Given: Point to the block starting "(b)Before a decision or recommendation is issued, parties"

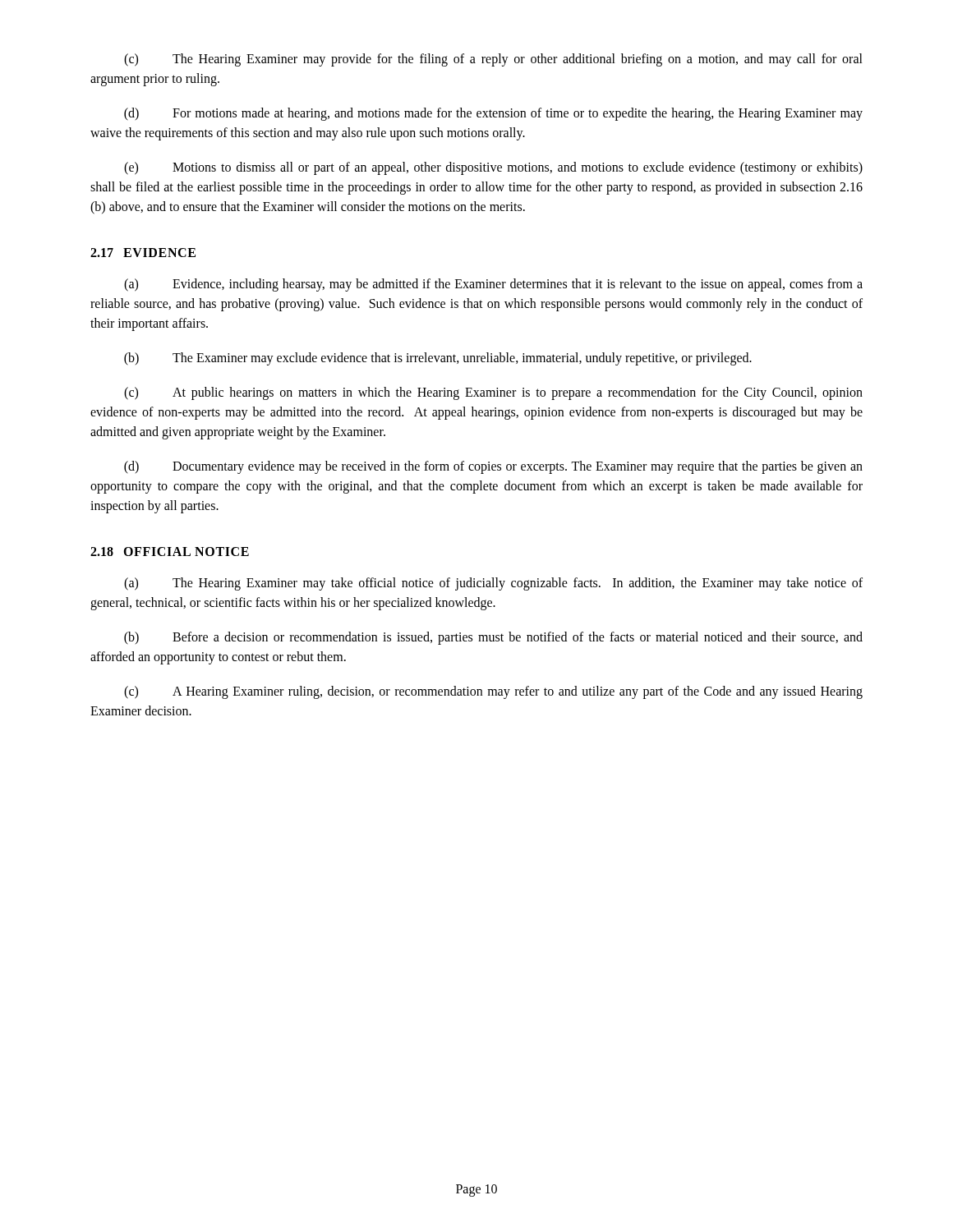Looking at the screenshot, I should 476,646.
